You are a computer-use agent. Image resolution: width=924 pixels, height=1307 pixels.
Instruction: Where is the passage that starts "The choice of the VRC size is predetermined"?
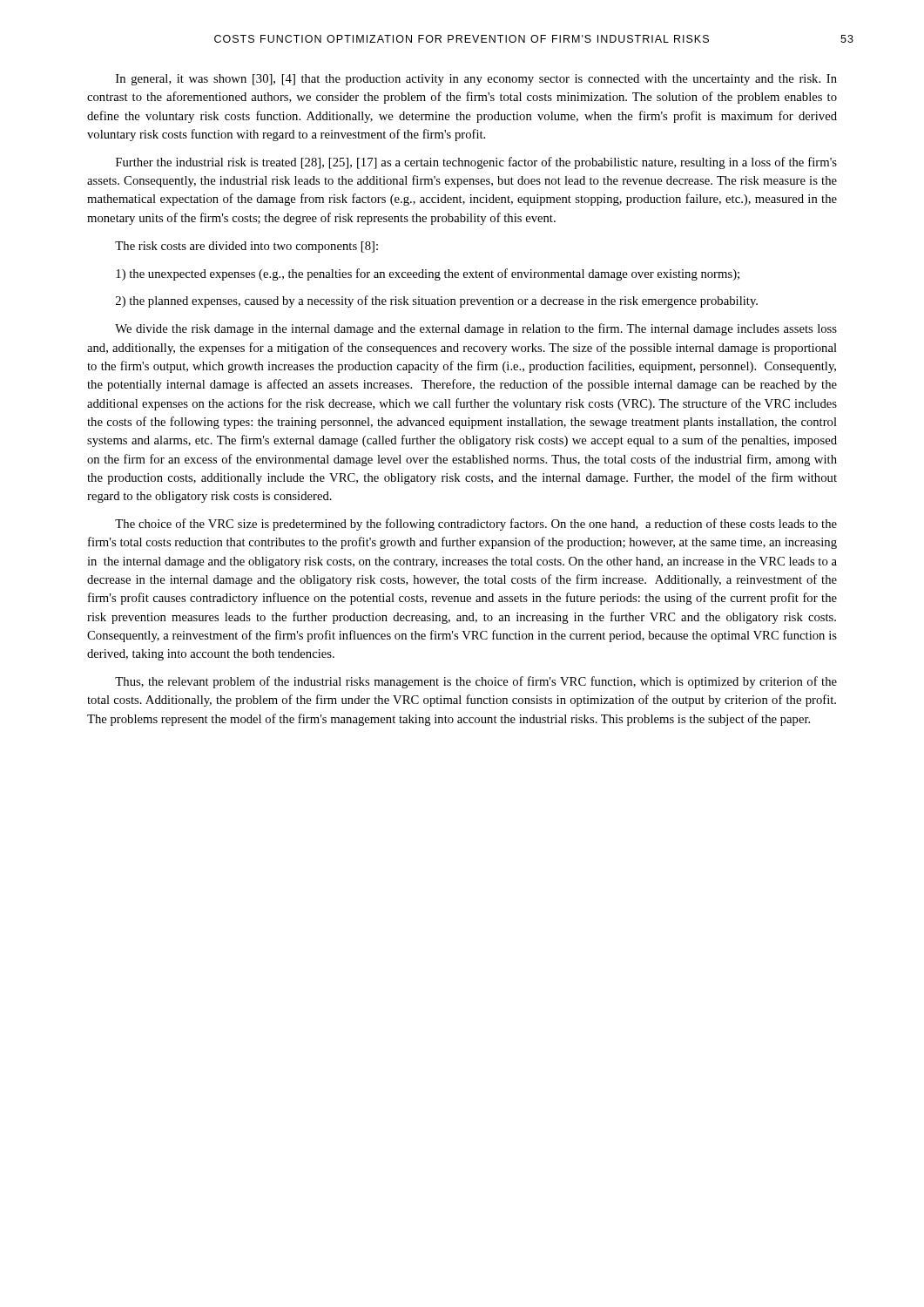[462, 589]
